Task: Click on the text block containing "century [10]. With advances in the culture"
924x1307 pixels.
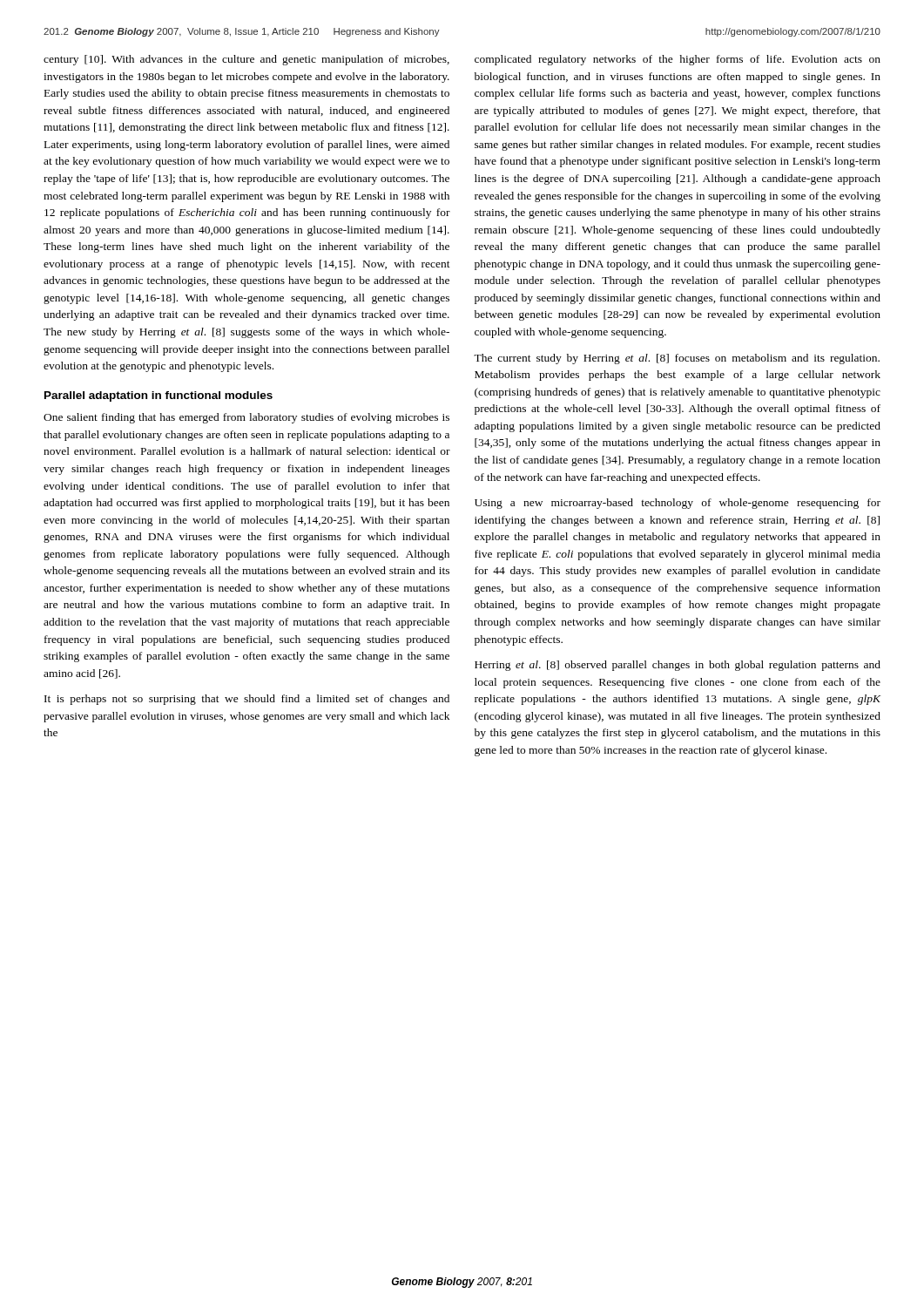Action: (247, 213)
